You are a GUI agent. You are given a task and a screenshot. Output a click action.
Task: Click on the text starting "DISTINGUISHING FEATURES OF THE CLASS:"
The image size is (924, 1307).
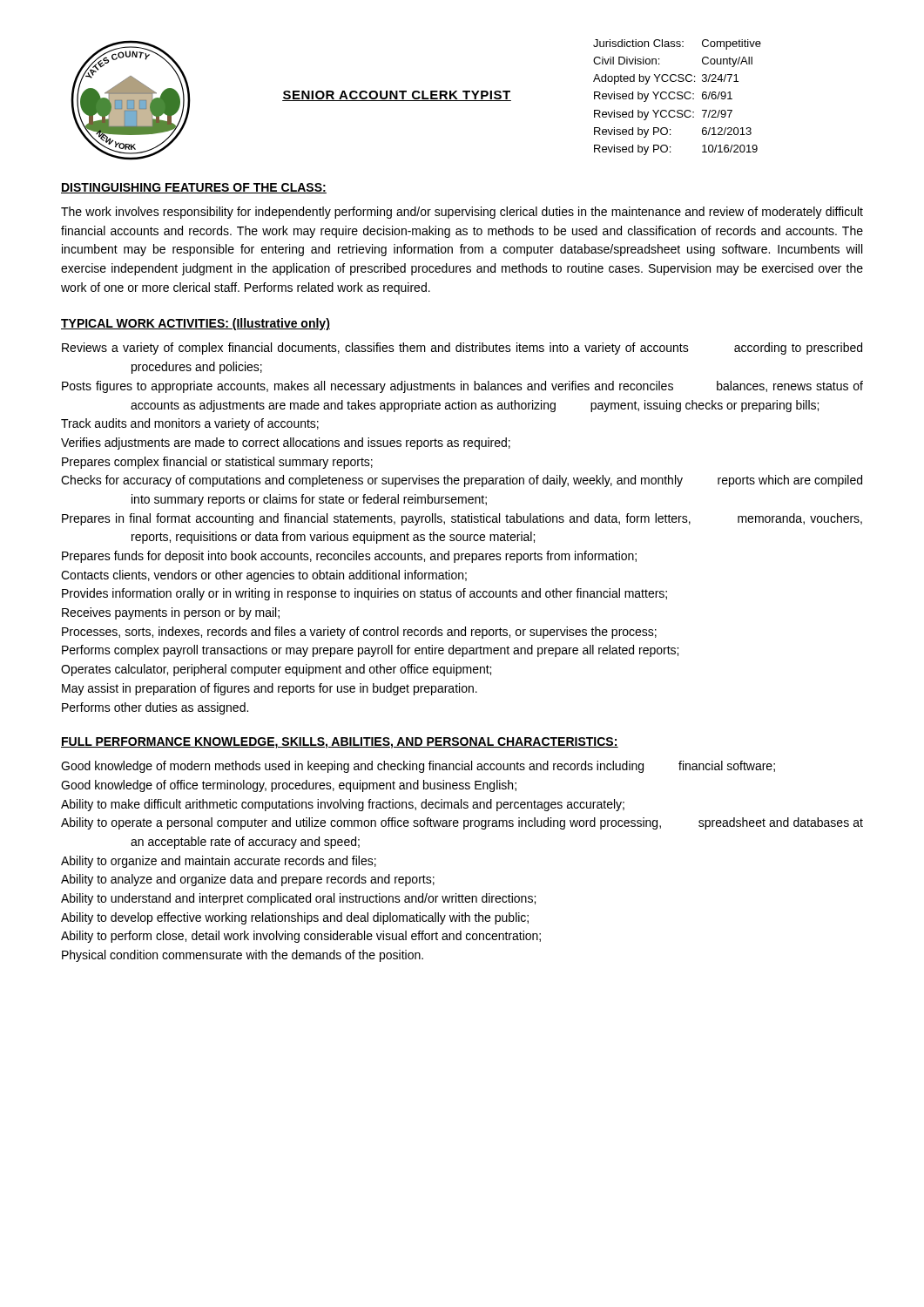pyautogui.click(x=194, y=187)
